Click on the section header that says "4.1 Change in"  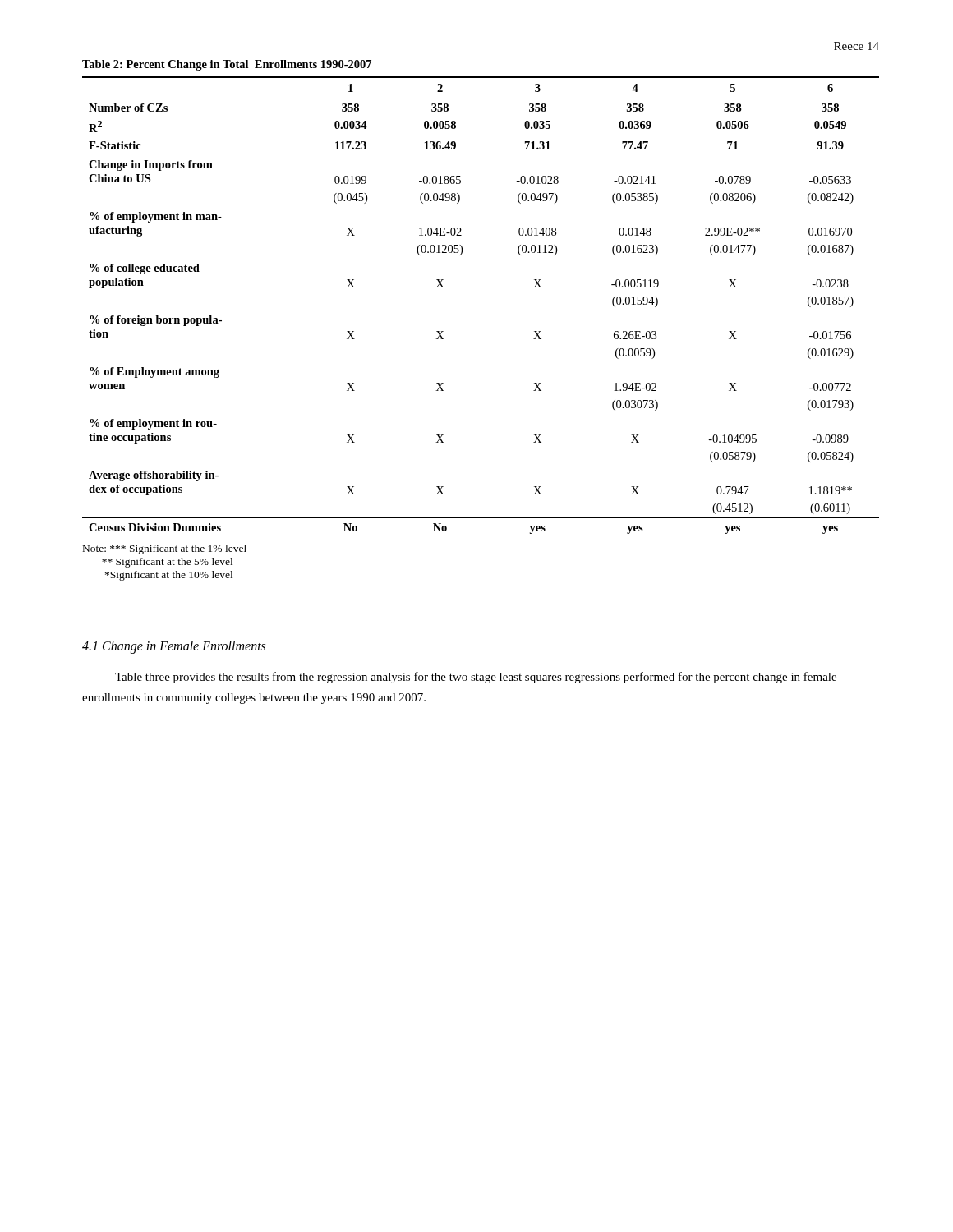pyautogui.click(x=174, y=646)
